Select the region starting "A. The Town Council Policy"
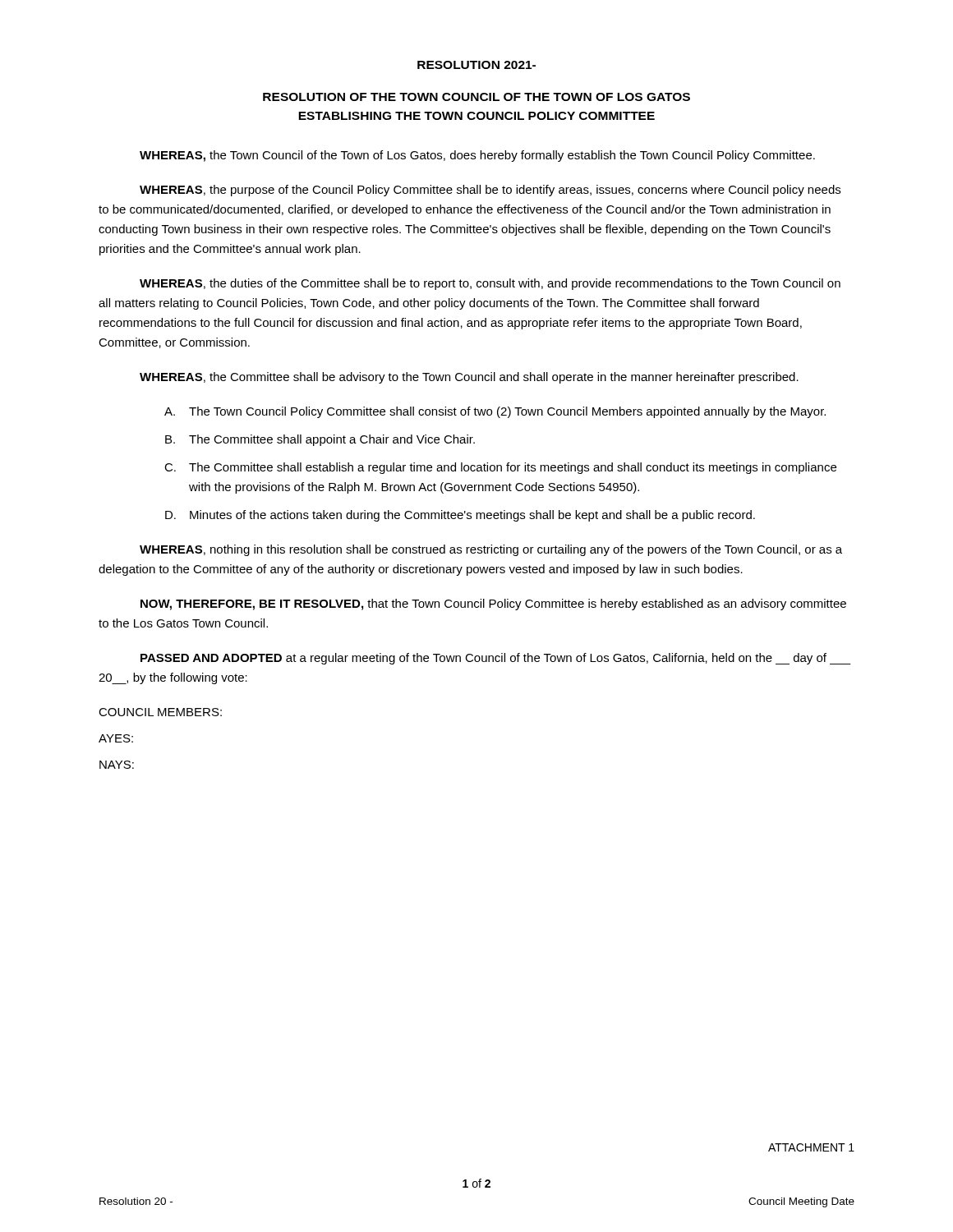Image resolution: width=953 pixels, height=1232 pixels. [x=509, y=411]
